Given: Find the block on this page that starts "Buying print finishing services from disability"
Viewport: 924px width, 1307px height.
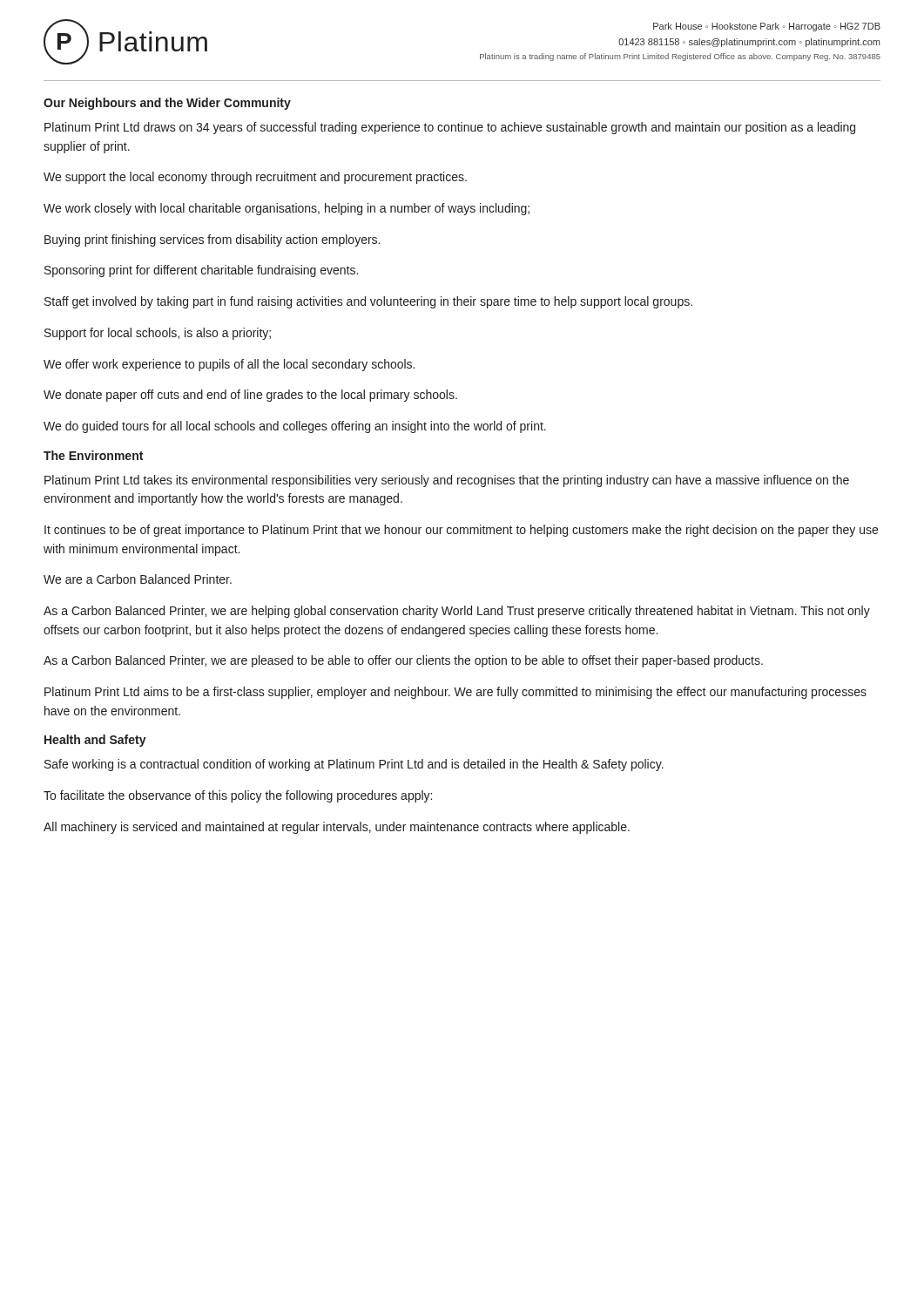Looking at the screenshot, I should [212, 239].
